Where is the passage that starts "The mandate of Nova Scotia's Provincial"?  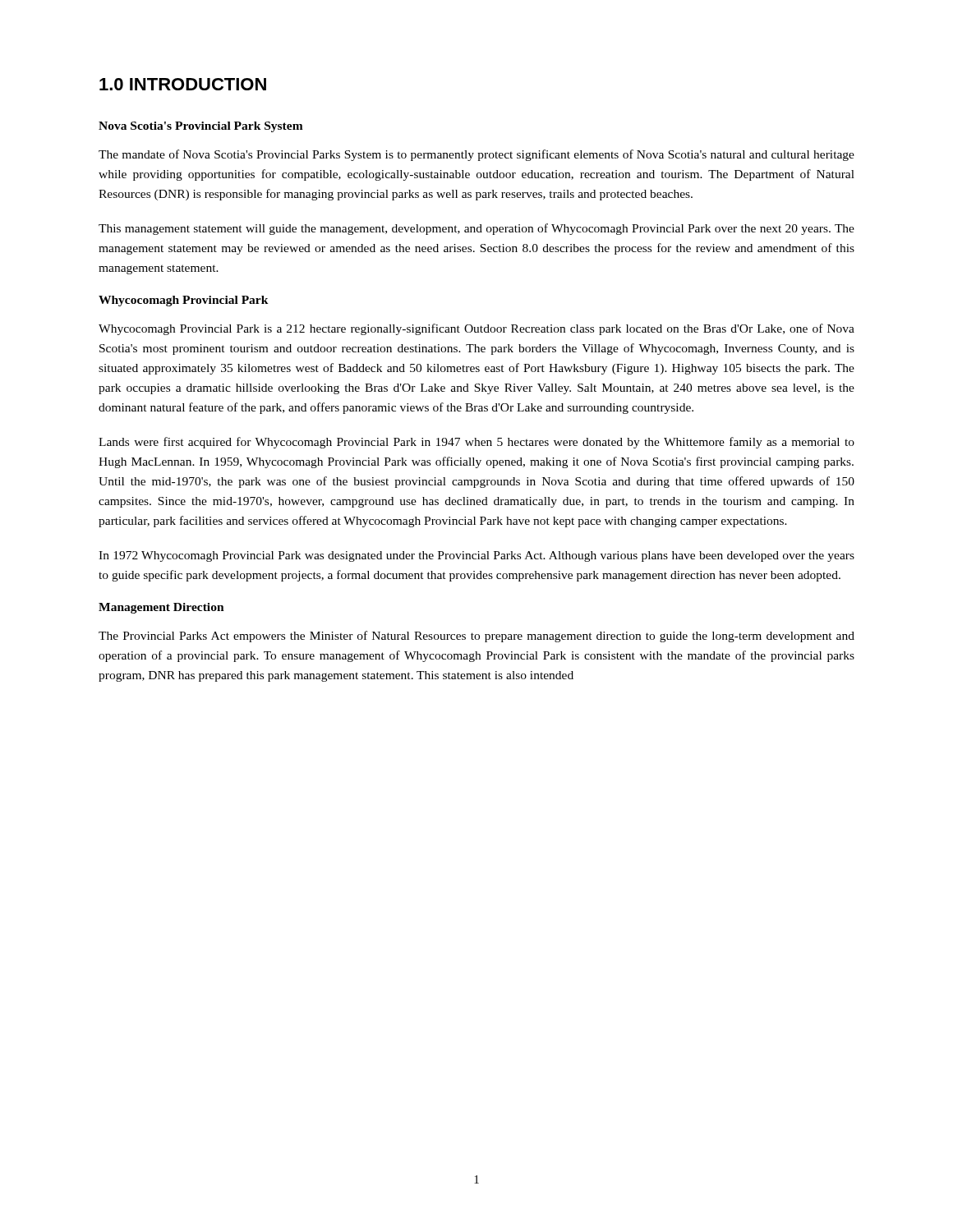476,174
